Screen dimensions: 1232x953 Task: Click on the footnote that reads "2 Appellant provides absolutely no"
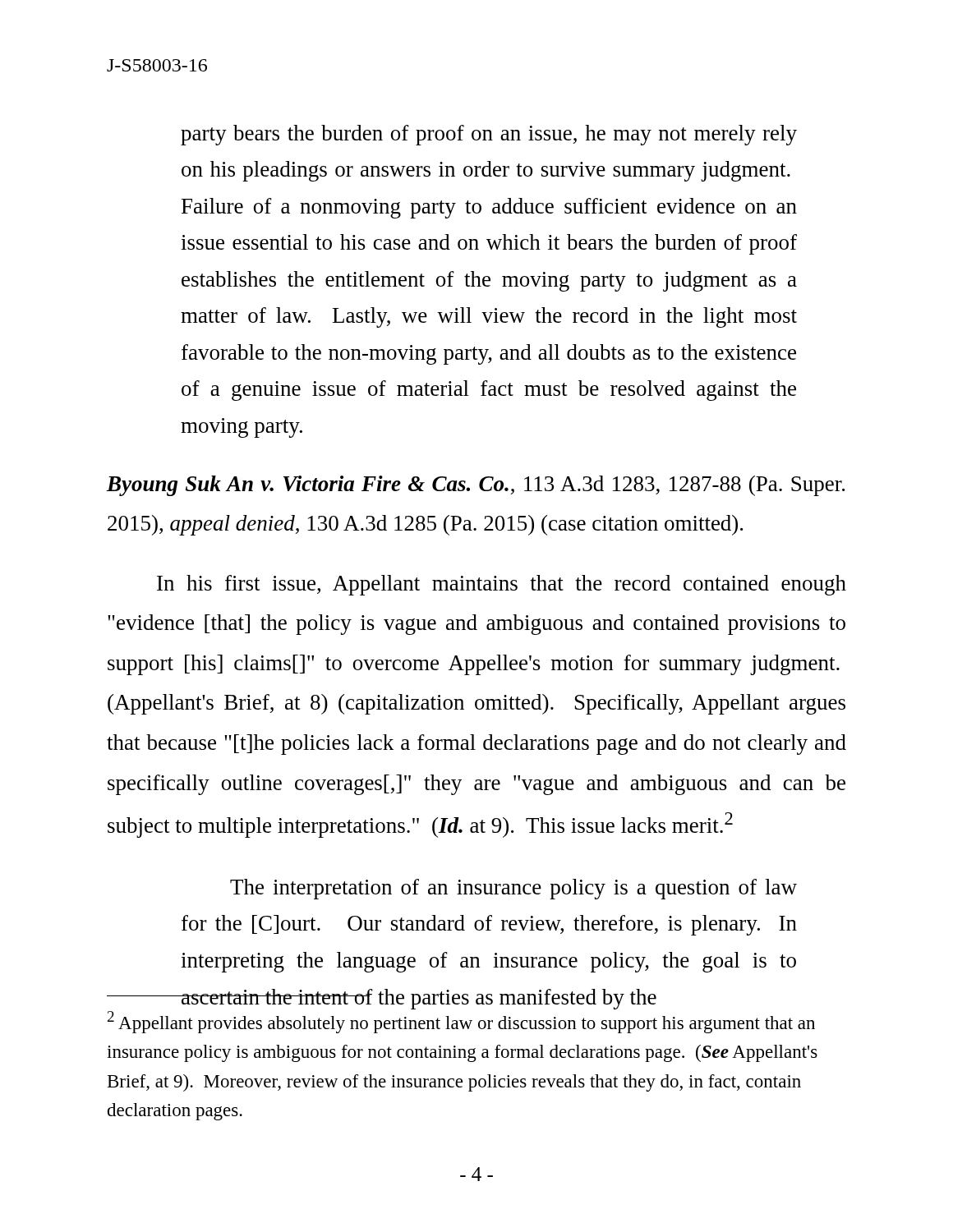pyautogui.click(x=462, y=1058)
